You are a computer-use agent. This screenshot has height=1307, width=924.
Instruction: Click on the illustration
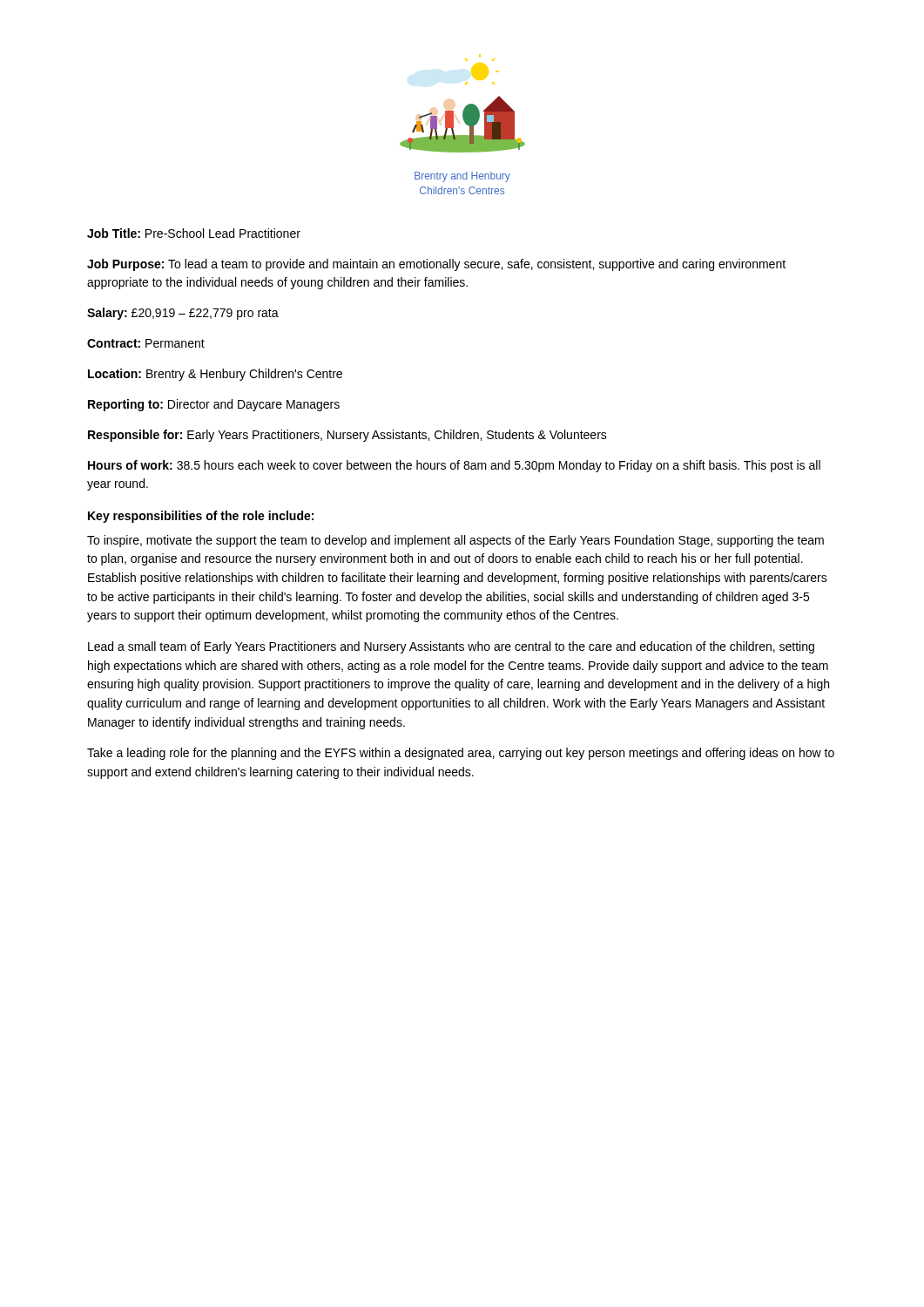(462, 125)
